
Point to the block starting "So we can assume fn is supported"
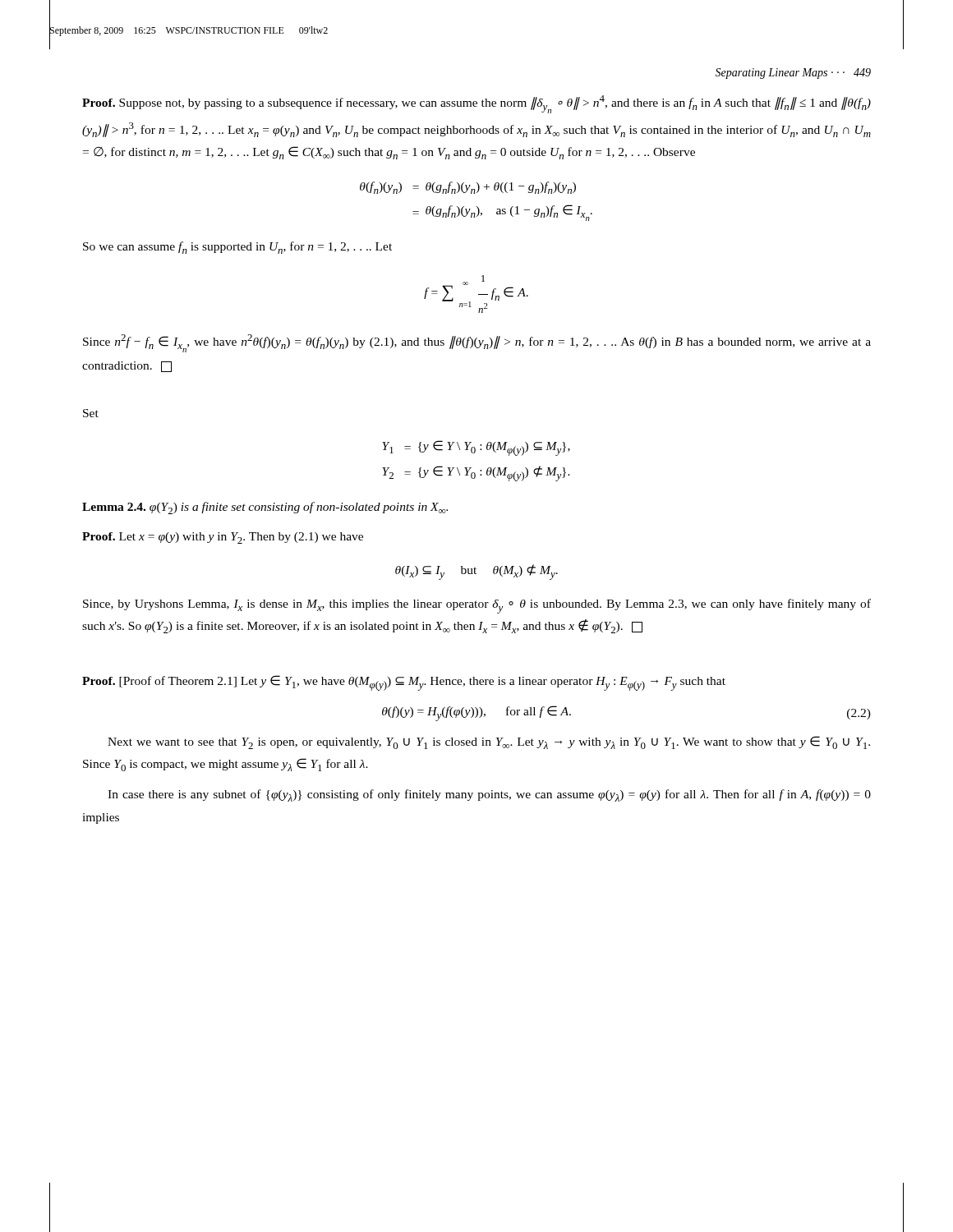pyautogui.click(x=237, y=248)
